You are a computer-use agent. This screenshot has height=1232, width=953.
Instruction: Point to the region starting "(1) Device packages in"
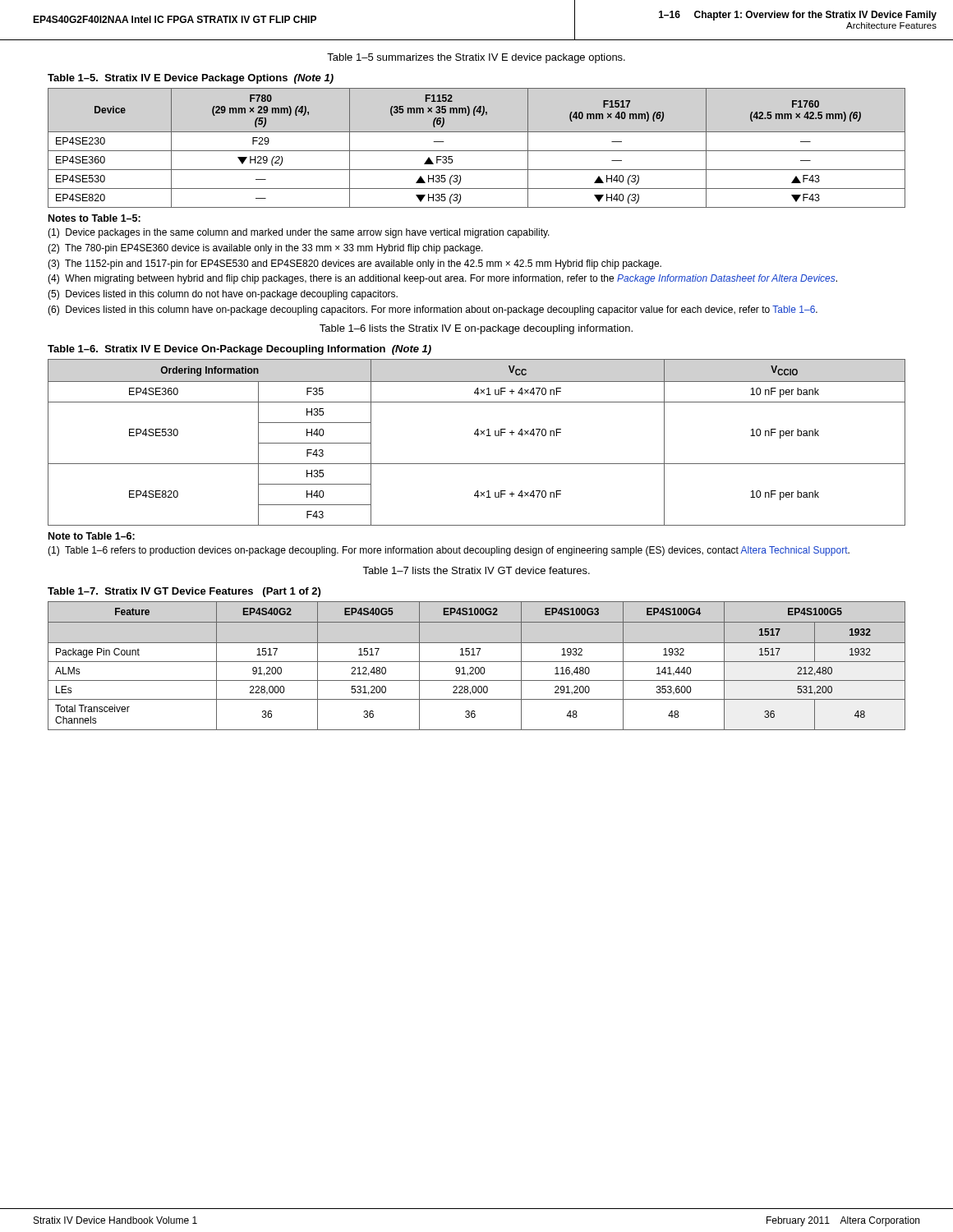click(x=299, y=232)
